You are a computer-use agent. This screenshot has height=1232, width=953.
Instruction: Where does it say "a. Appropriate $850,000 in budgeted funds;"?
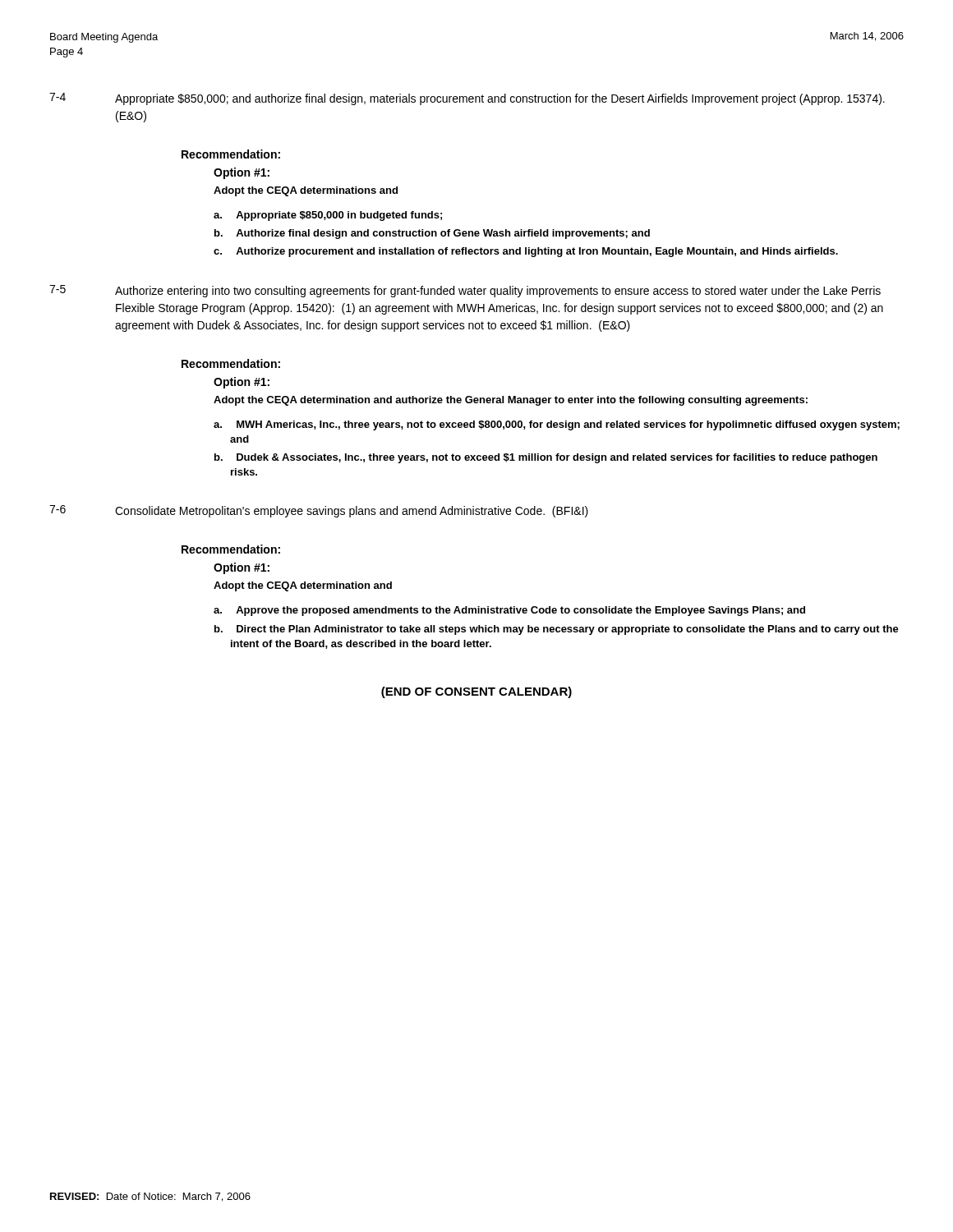[328, 215]
